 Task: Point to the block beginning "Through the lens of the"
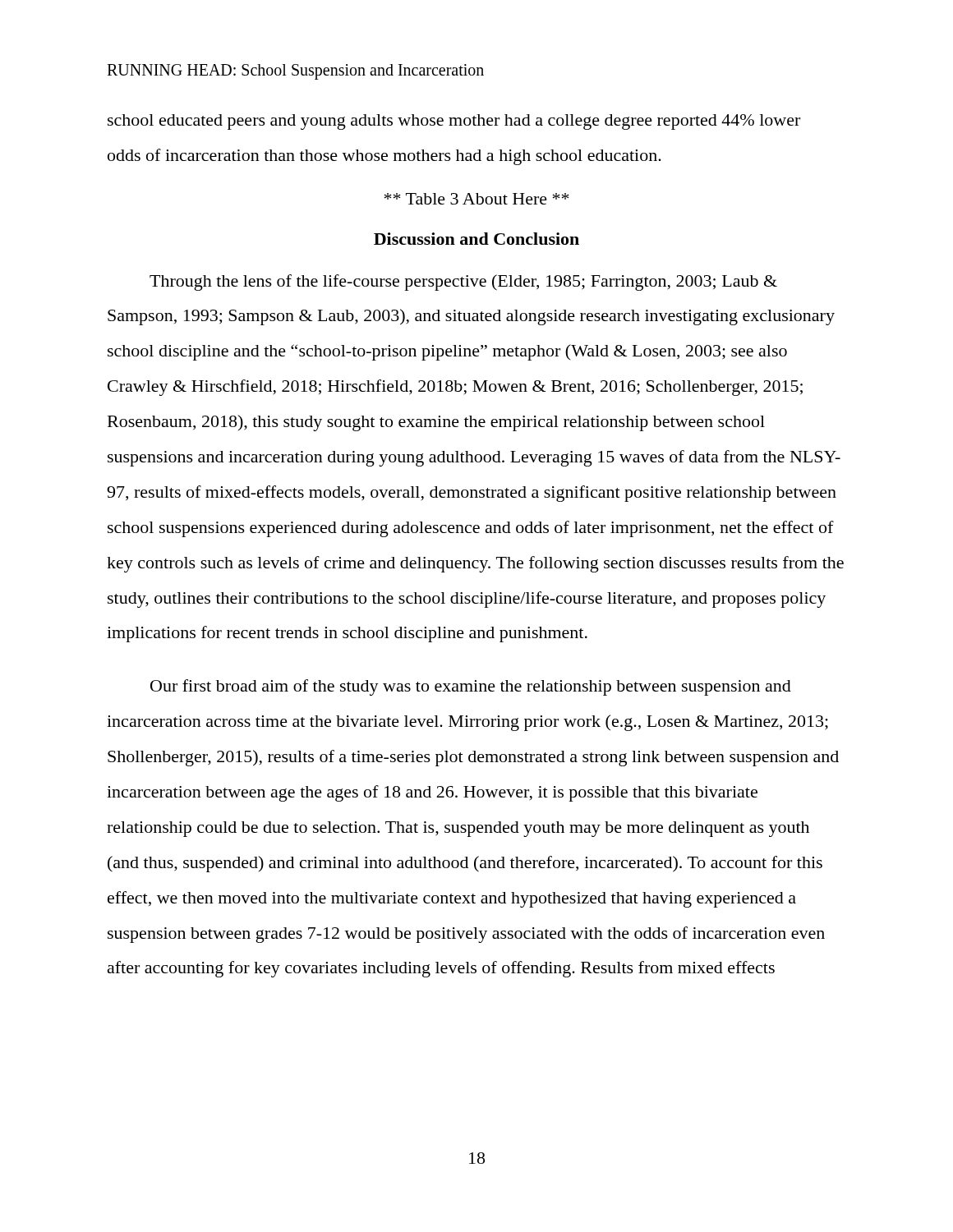pos(476,457)
